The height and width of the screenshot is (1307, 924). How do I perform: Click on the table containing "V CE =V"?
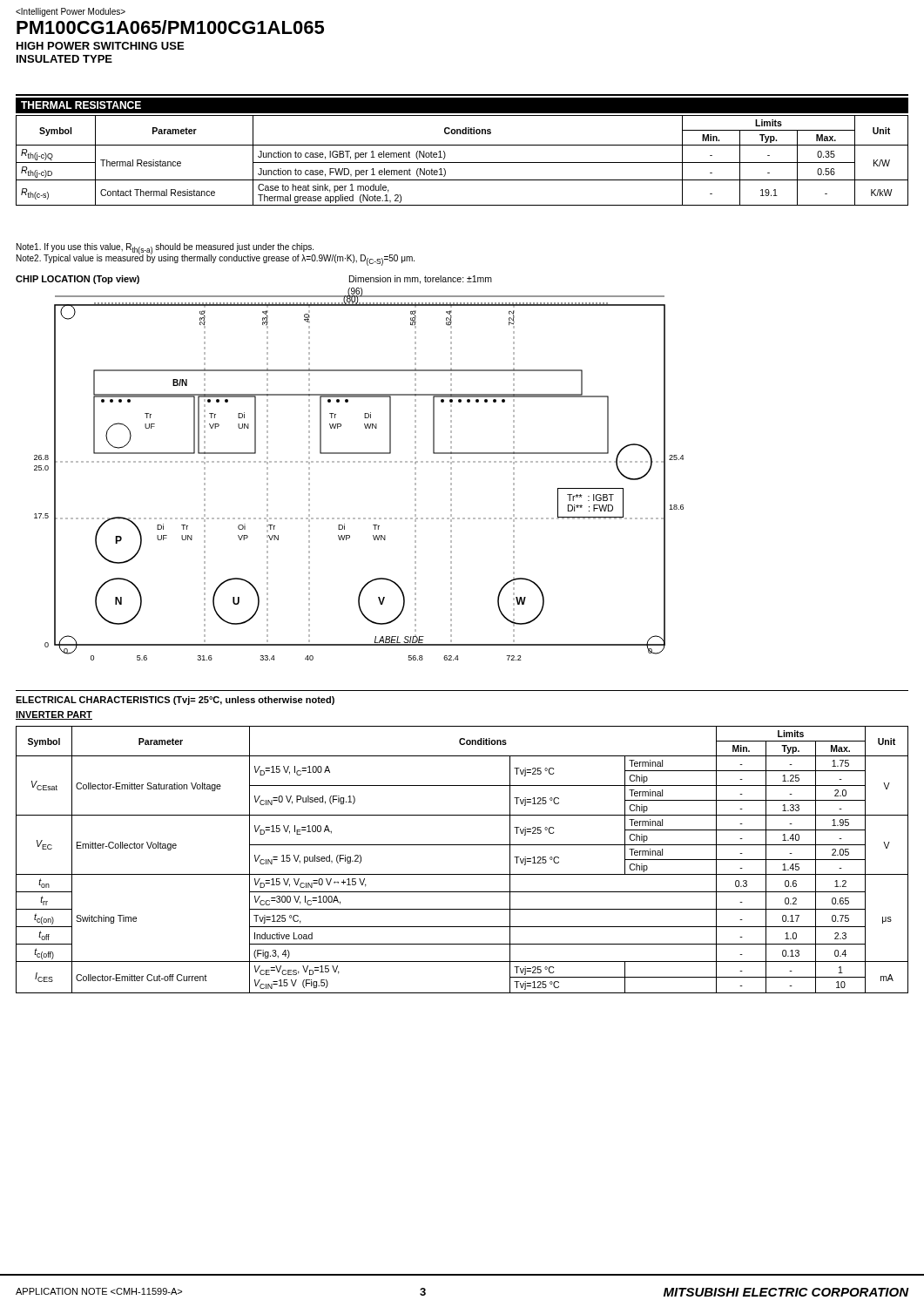(x=462, y=859)
